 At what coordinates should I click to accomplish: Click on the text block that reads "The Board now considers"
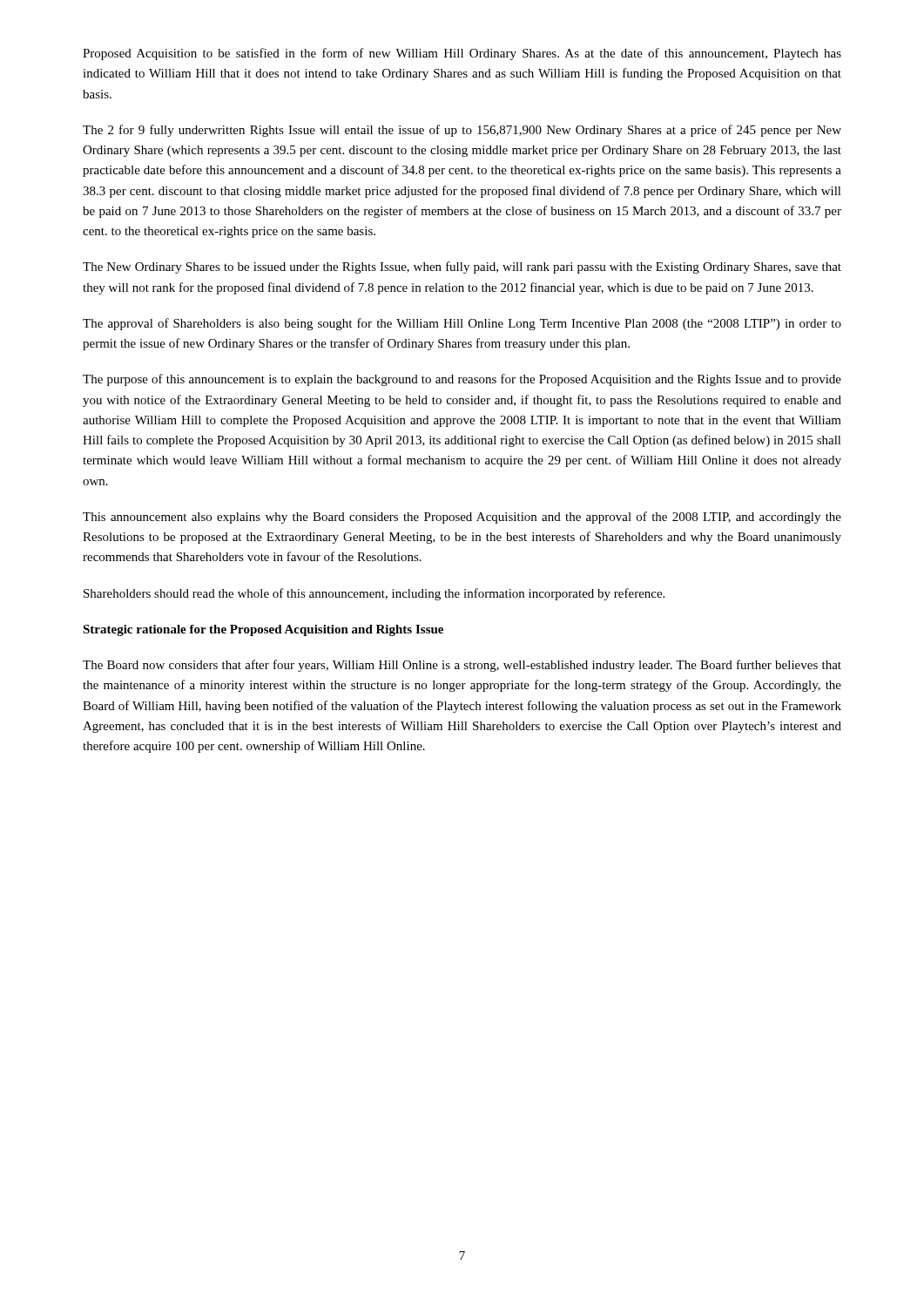tap(462, 705)
